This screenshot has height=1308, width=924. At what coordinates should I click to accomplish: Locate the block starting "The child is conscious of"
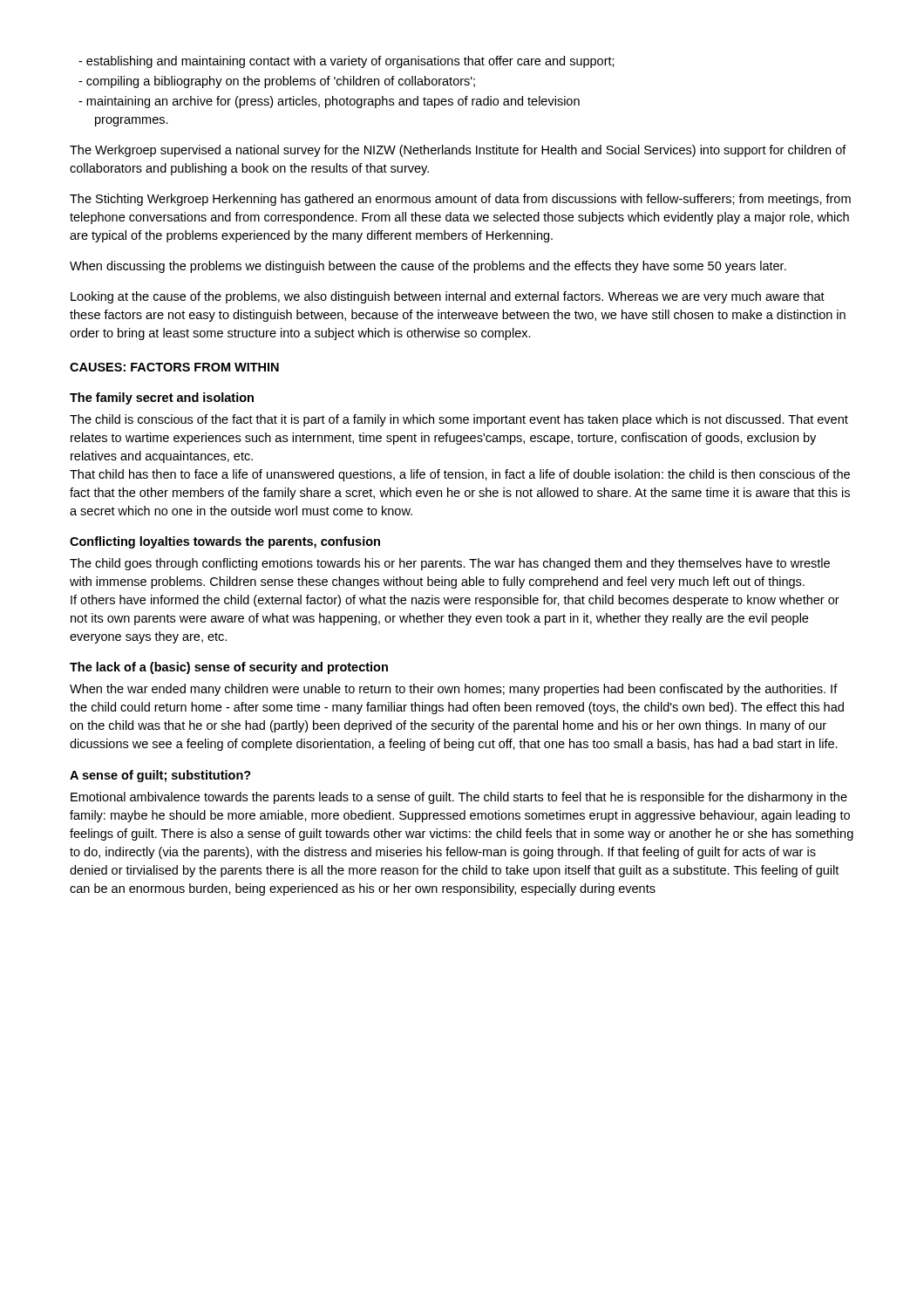coord(459,438)
